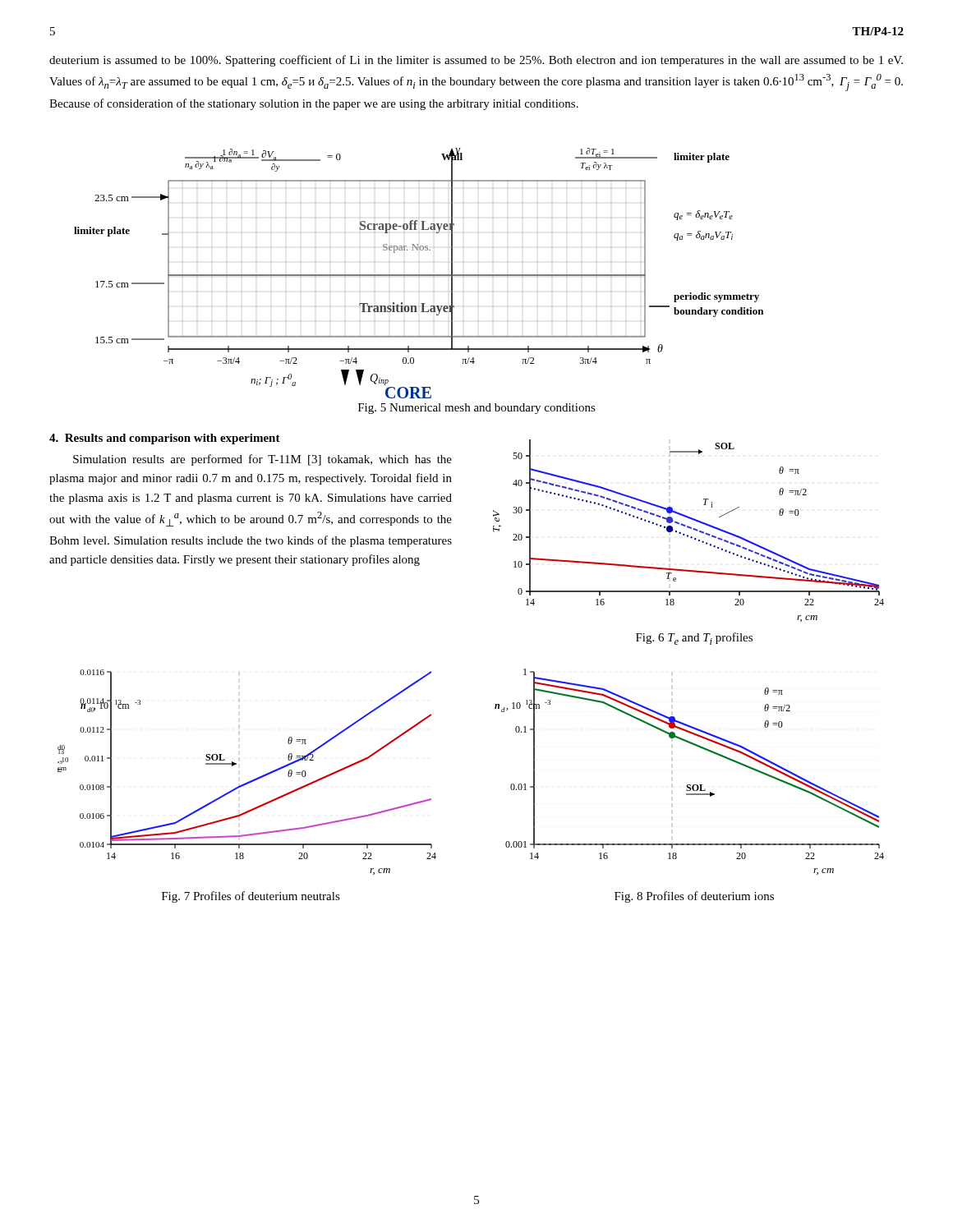953x1232 pixels.
Task: Click on the text block that says "deuterium is assumed"
Action: [x=476, y=82]
